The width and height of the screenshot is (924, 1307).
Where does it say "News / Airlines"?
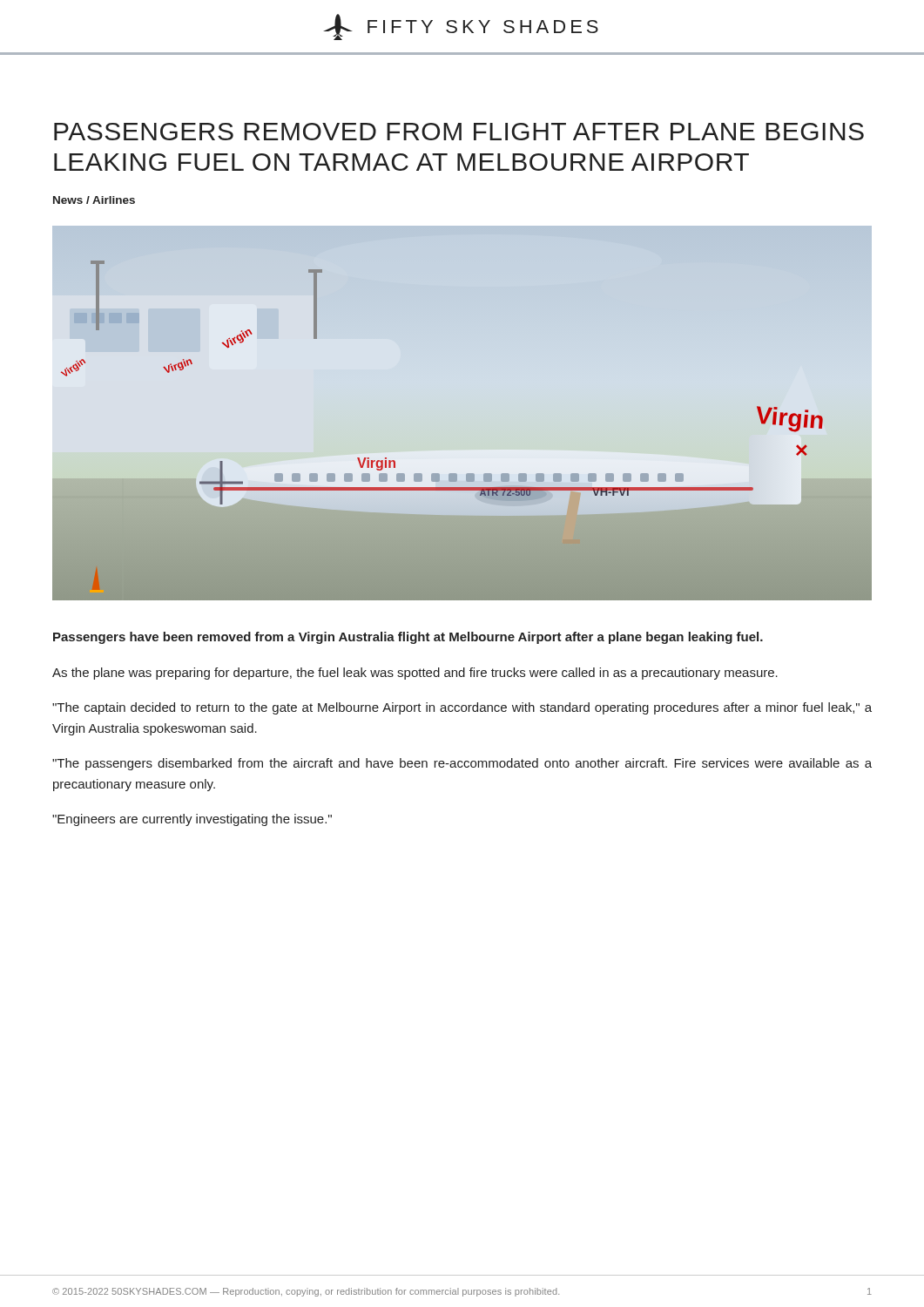point(94,200)
